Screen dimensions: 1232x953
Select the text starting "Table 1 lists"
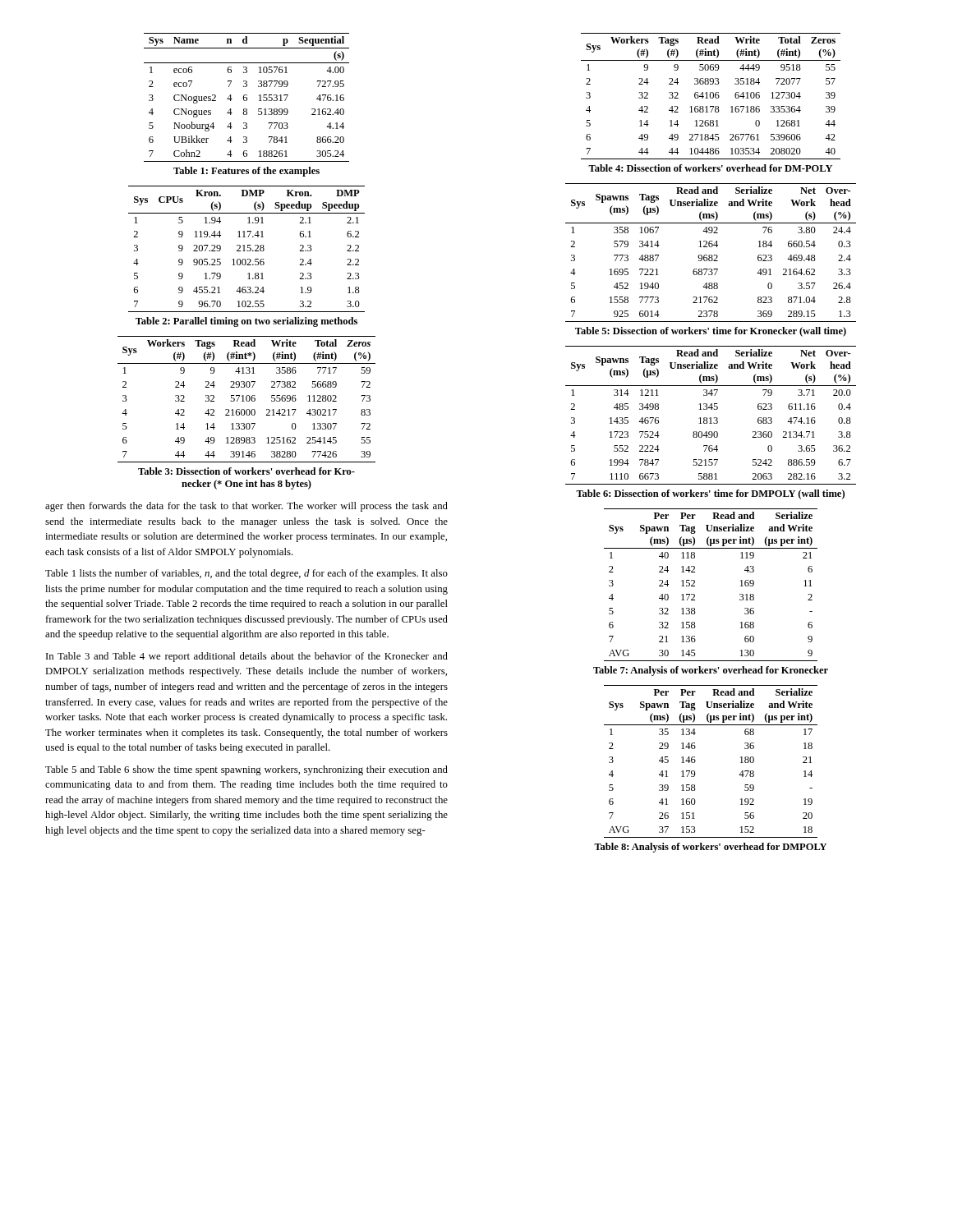coord(246,604)
